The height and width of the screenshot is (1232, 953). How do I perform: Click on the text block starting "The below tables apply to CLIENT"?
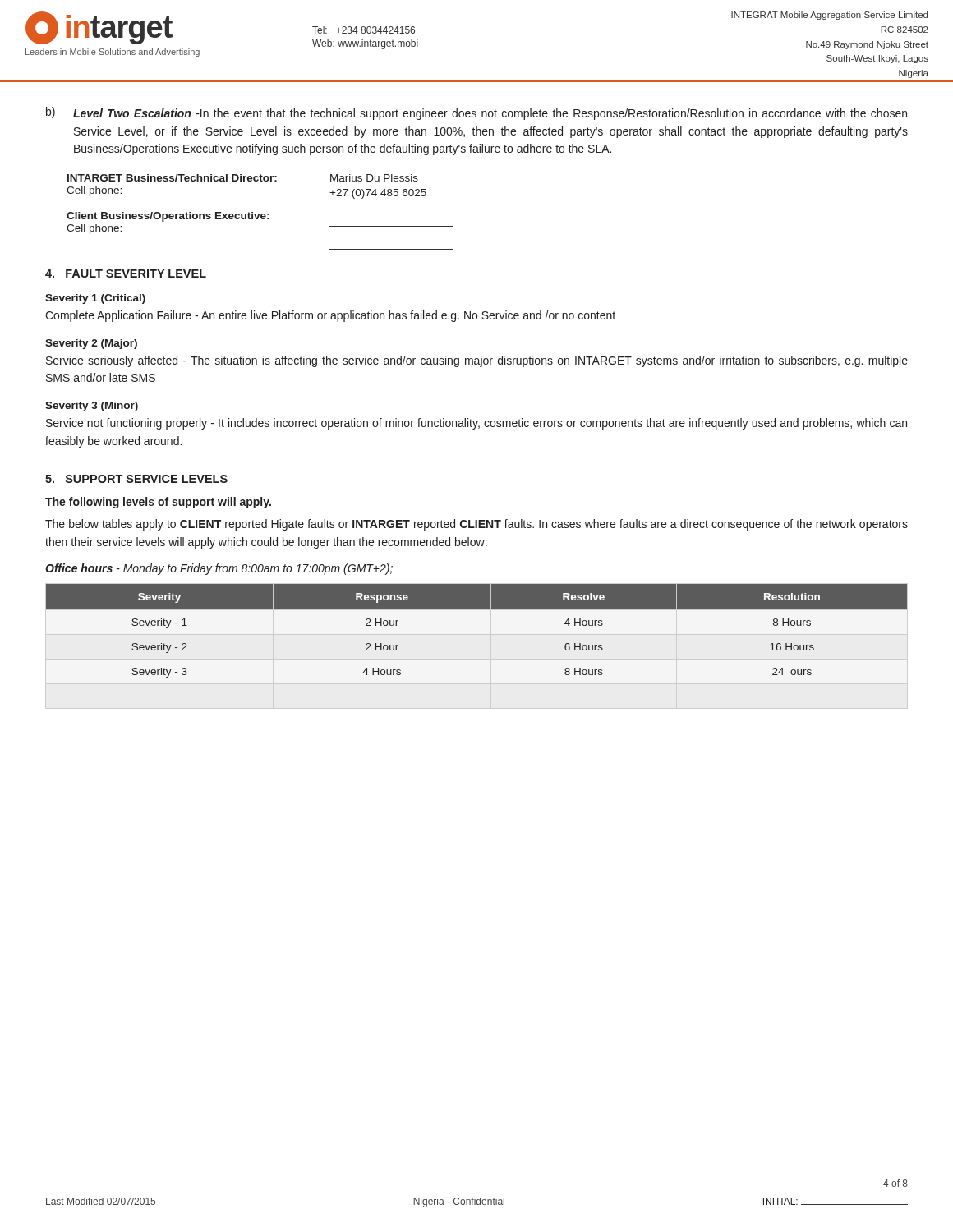(x=476, y=533)
